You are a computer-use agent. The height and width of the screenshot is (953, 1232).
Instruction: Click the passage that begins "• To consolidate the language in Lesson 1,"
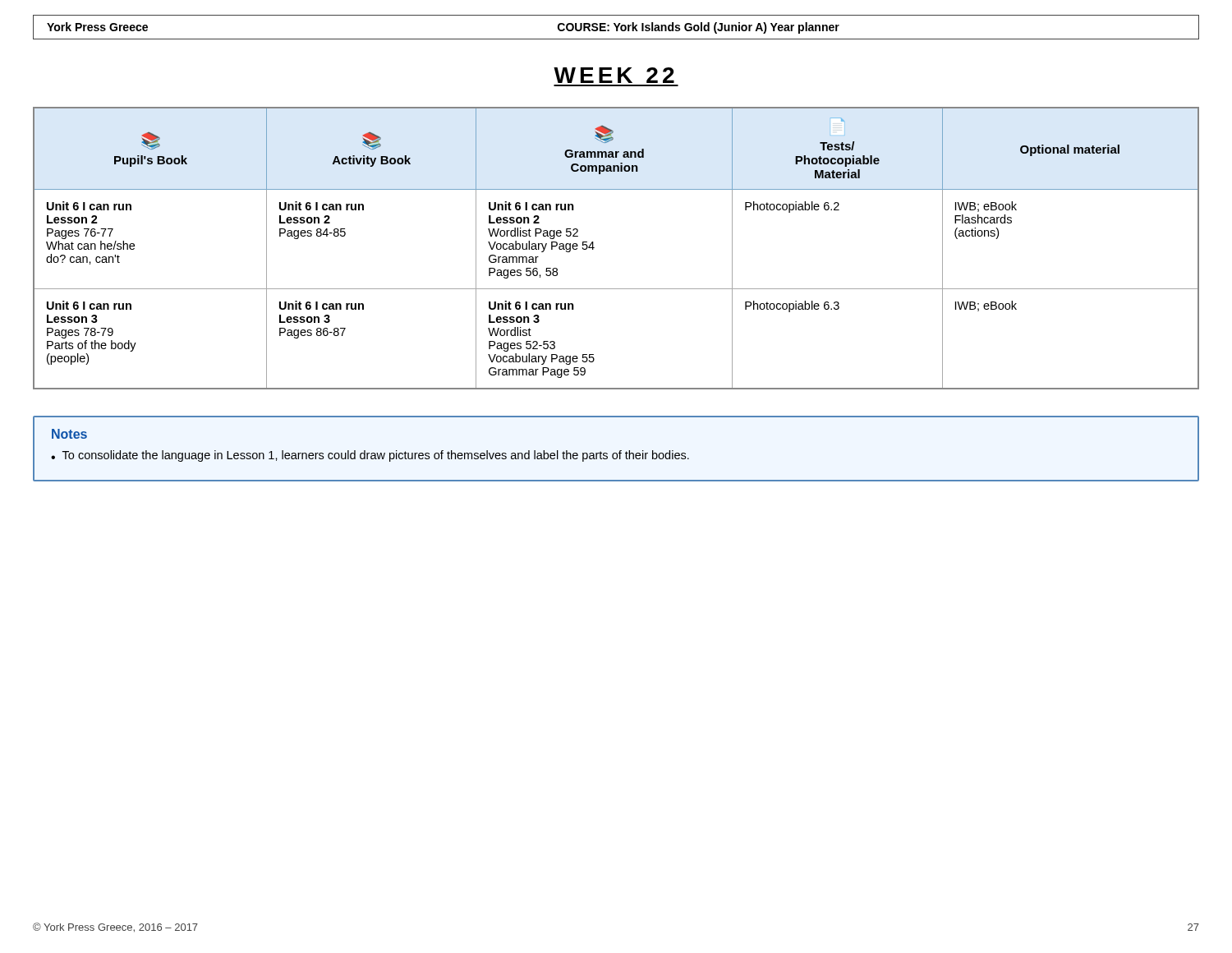coord(370,458)
